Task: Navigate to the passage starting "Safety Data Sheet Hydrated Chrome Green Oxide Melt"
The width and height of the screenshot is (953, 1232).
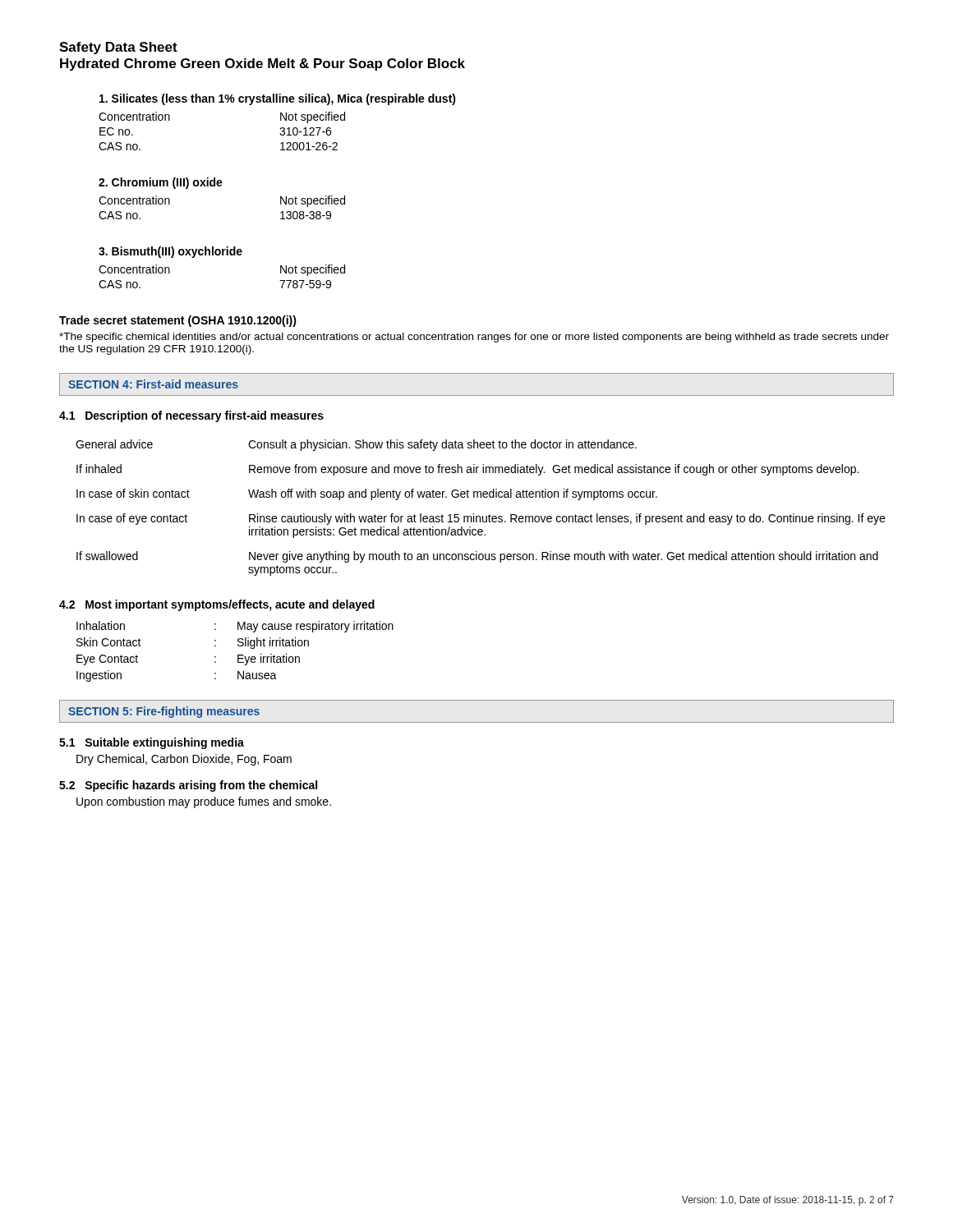Action: click(118, 48)
